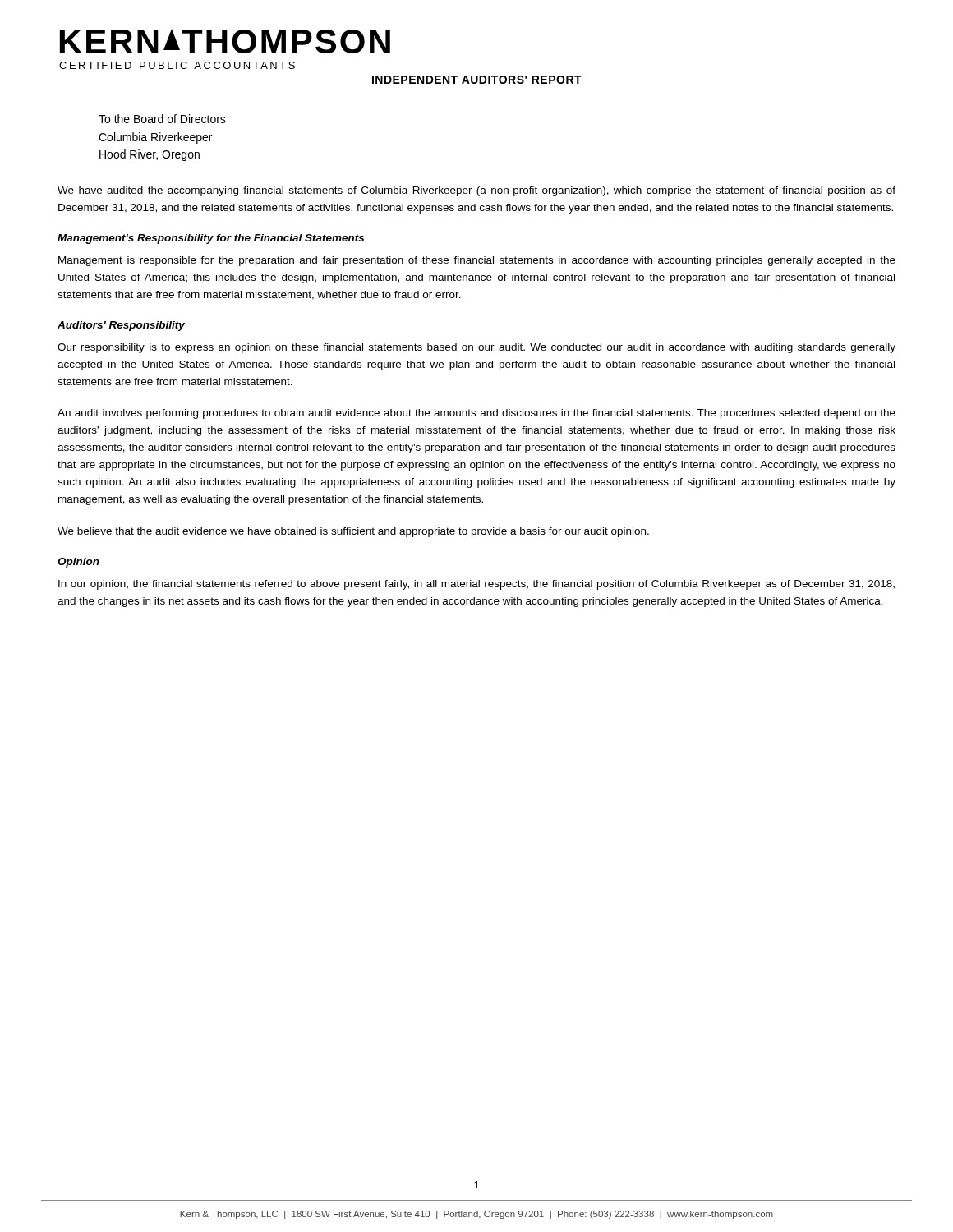953x1232 pixels.
Task: Click the passage that begins "In our opinion, the financial statements referred"
Action: 476,592
